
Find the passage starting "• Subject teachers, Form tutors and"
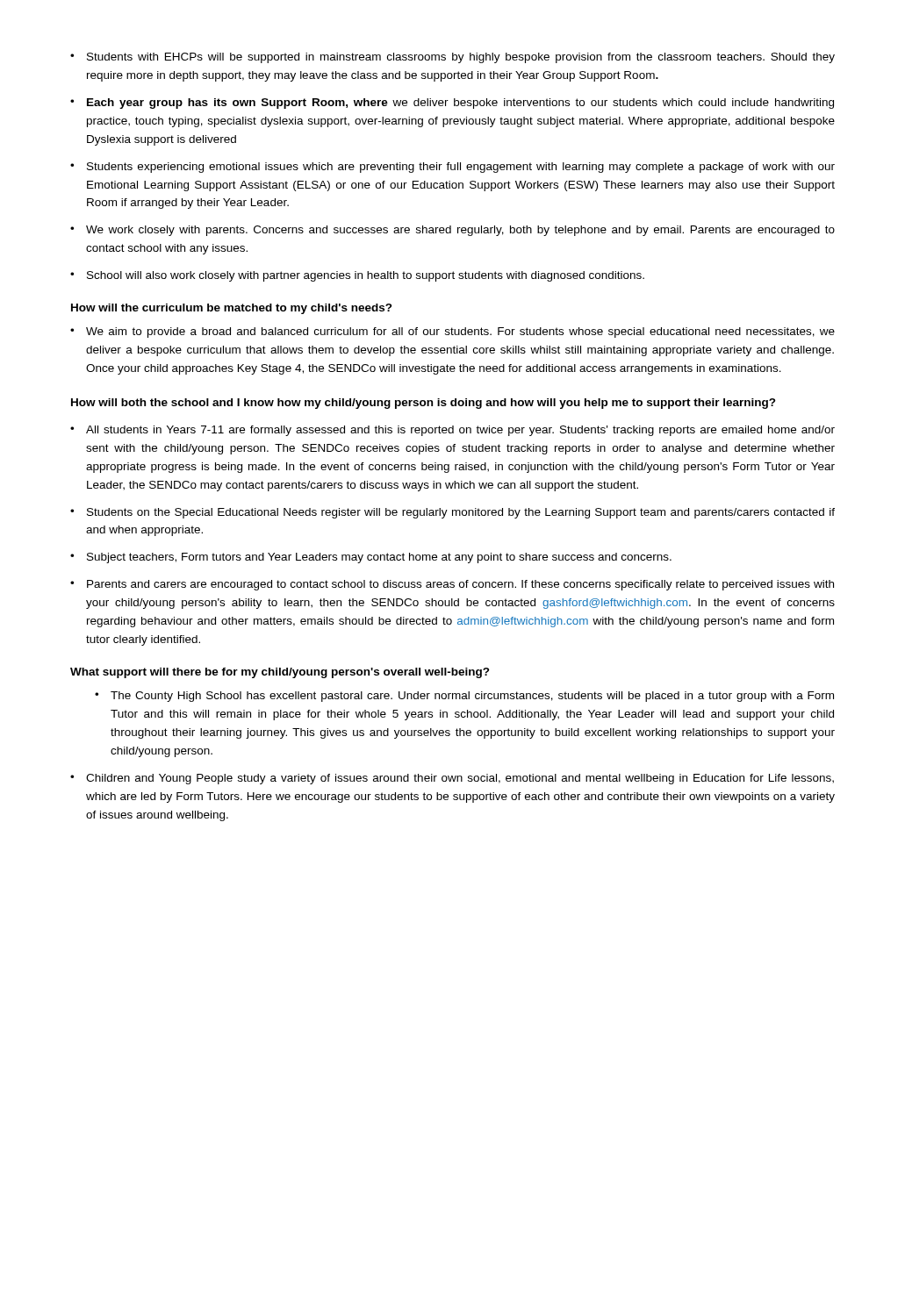pos(452,558)
